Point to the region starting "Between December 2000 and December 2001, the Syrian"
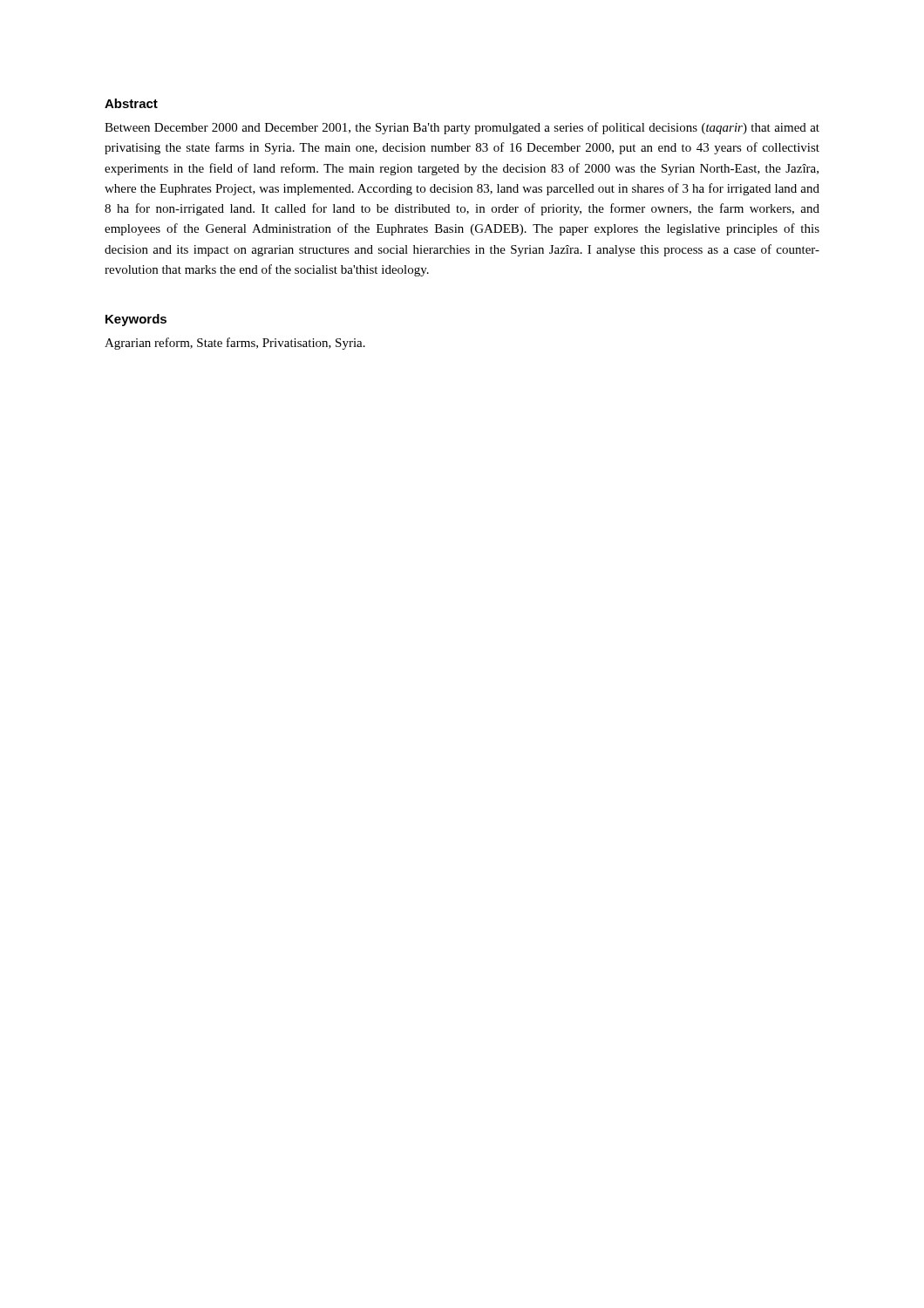924x1308 pixels. click(462, 198)
